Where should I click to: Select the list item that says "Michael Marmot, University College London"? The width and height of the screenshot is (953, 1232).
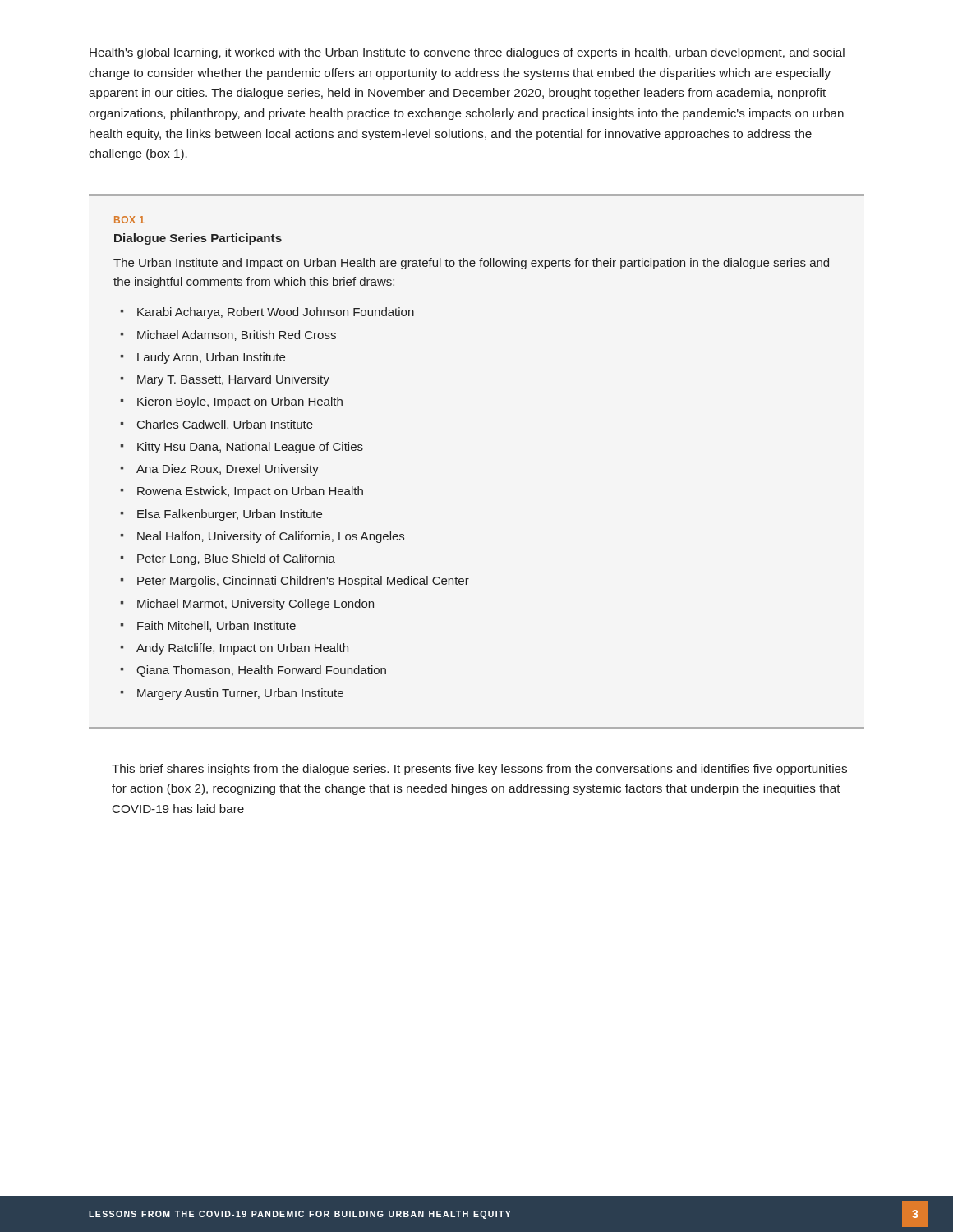256,603
